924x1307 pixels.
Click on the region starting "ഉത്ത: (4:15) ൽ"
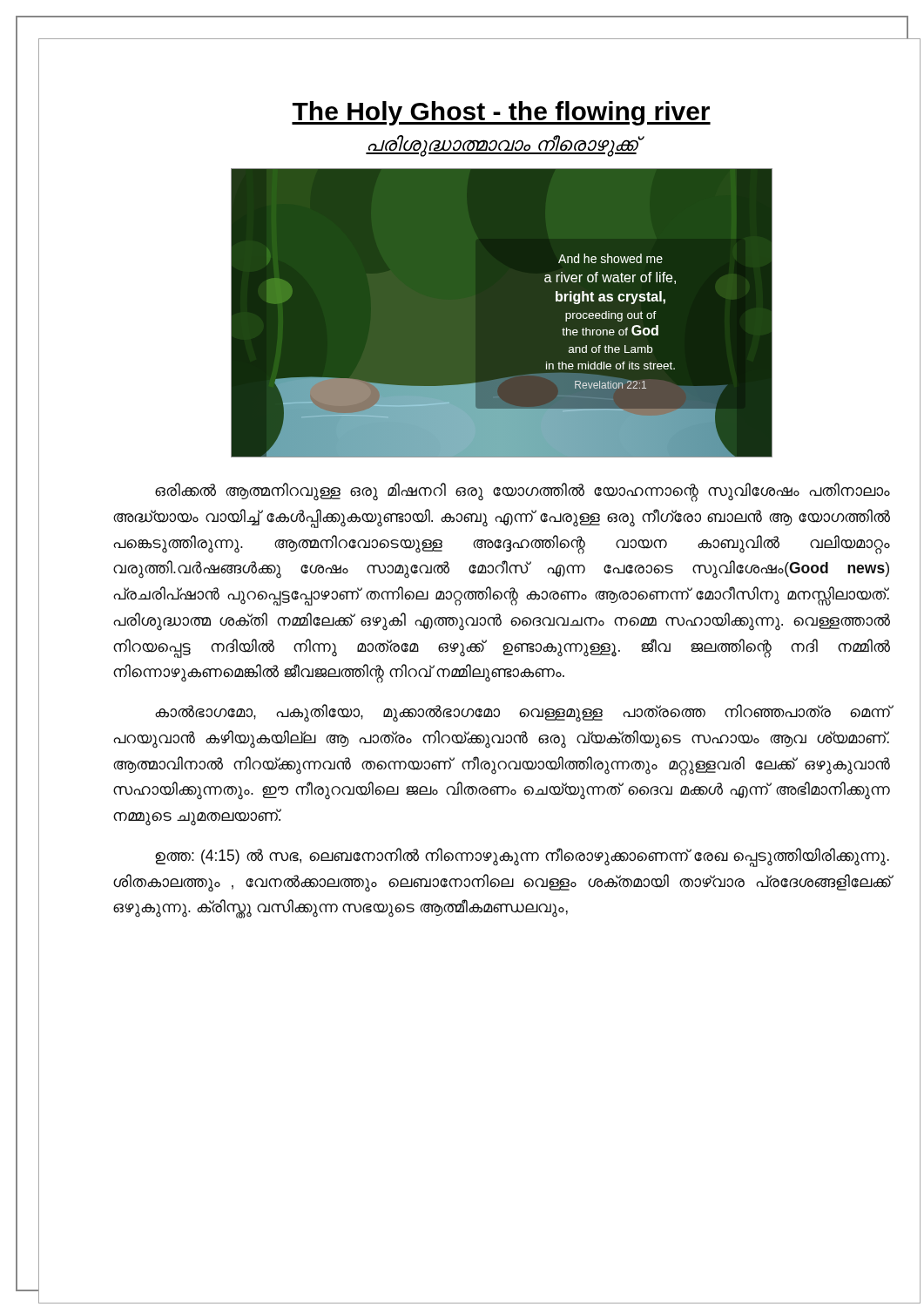click(501, 881)
